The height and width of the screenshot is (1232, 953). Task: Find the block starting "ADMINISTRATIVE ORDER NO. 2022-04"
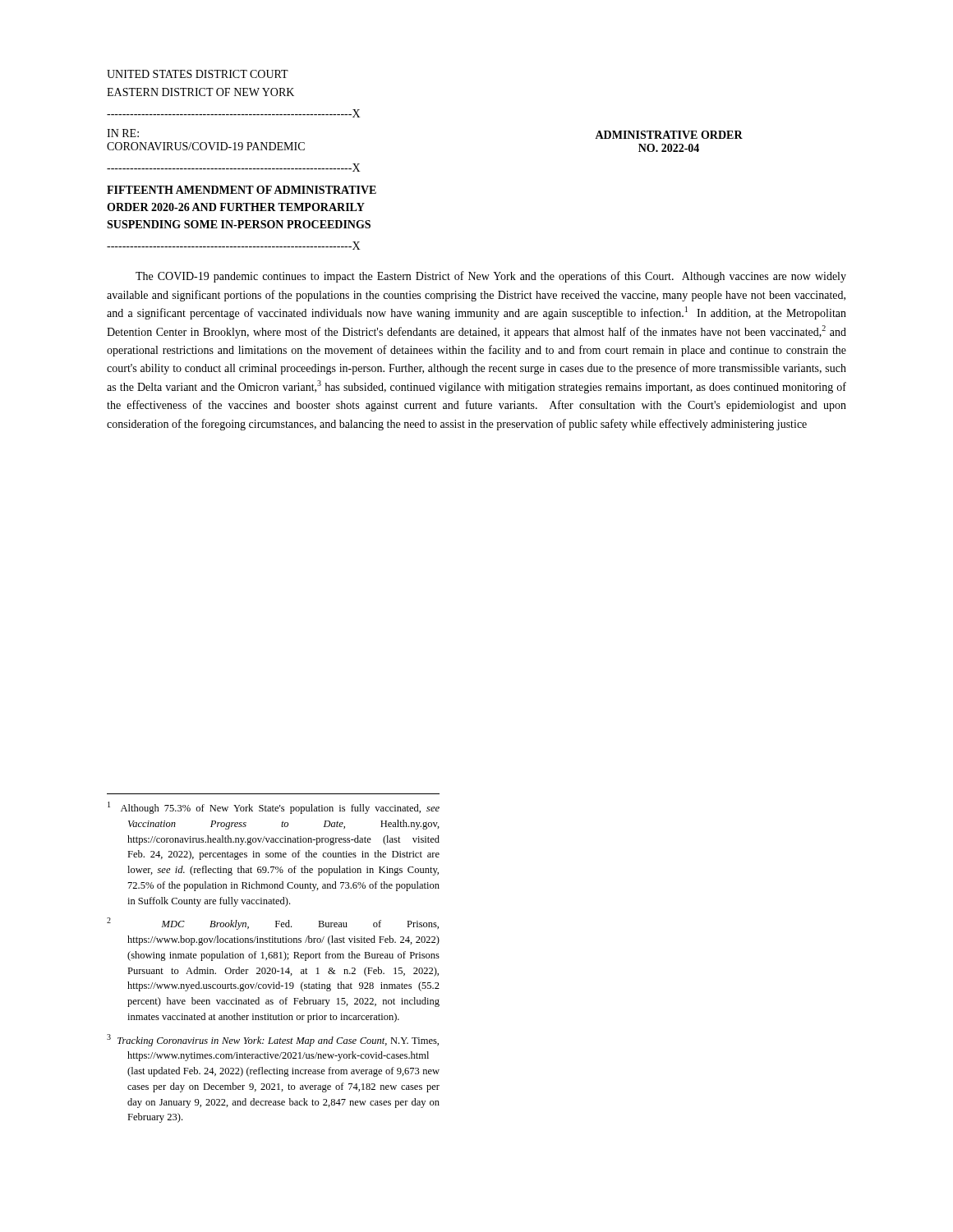tap(669, 142)
